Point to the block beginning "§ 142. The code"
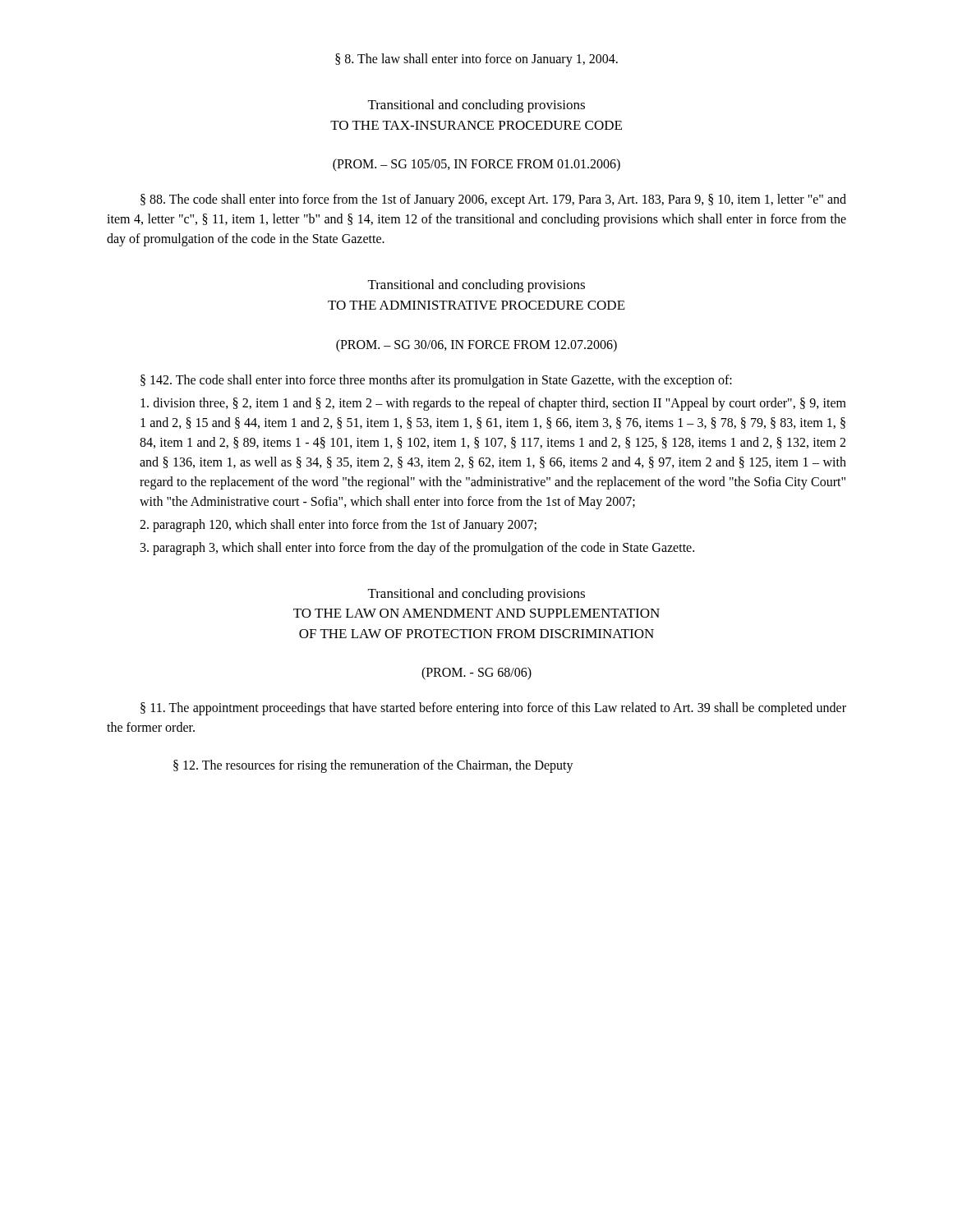953x1232 pixels. pyautogui.click(x=436, y=380)
